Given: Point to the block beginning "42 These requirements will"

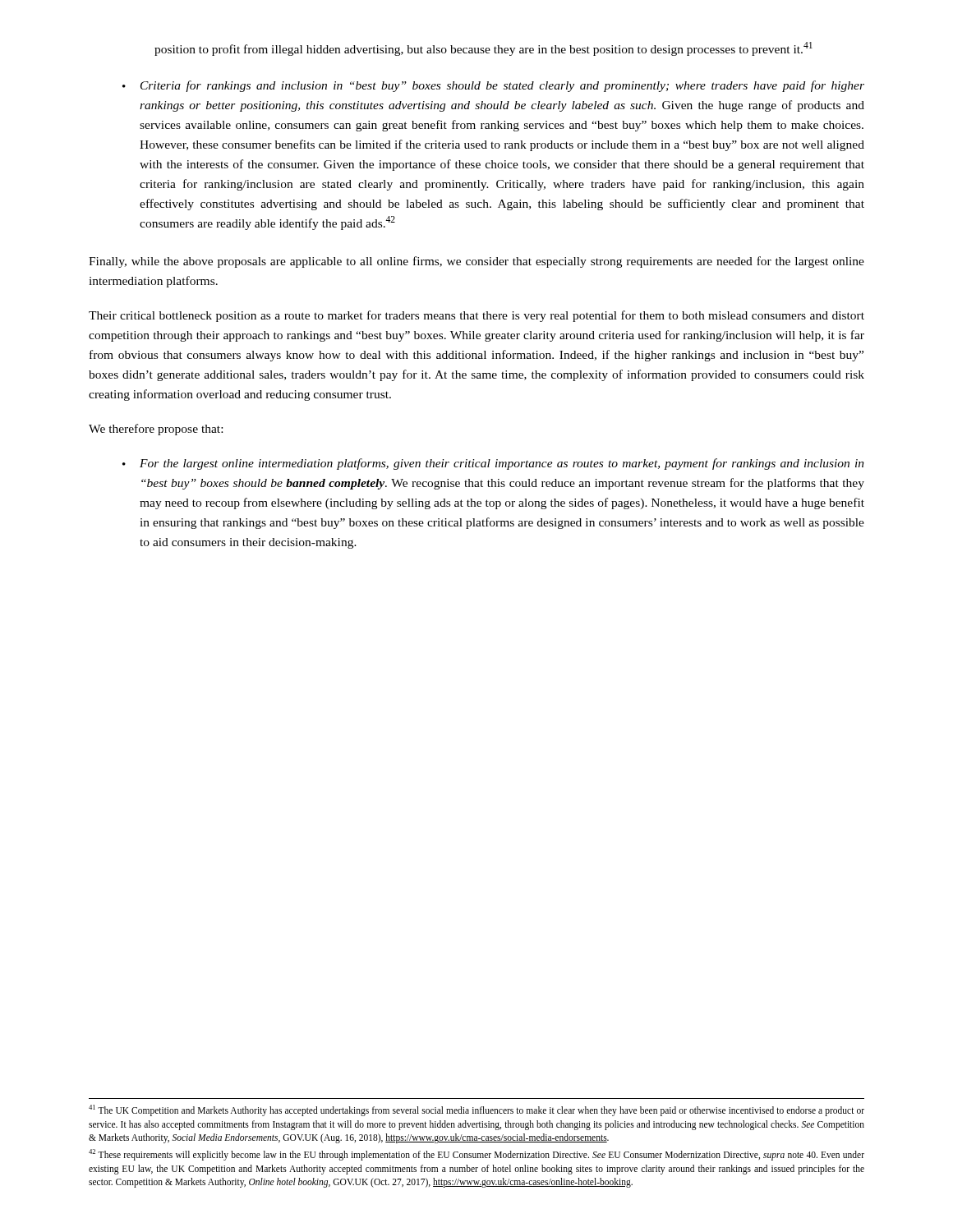Looking at the screenshot, I should click(476, 1168).
